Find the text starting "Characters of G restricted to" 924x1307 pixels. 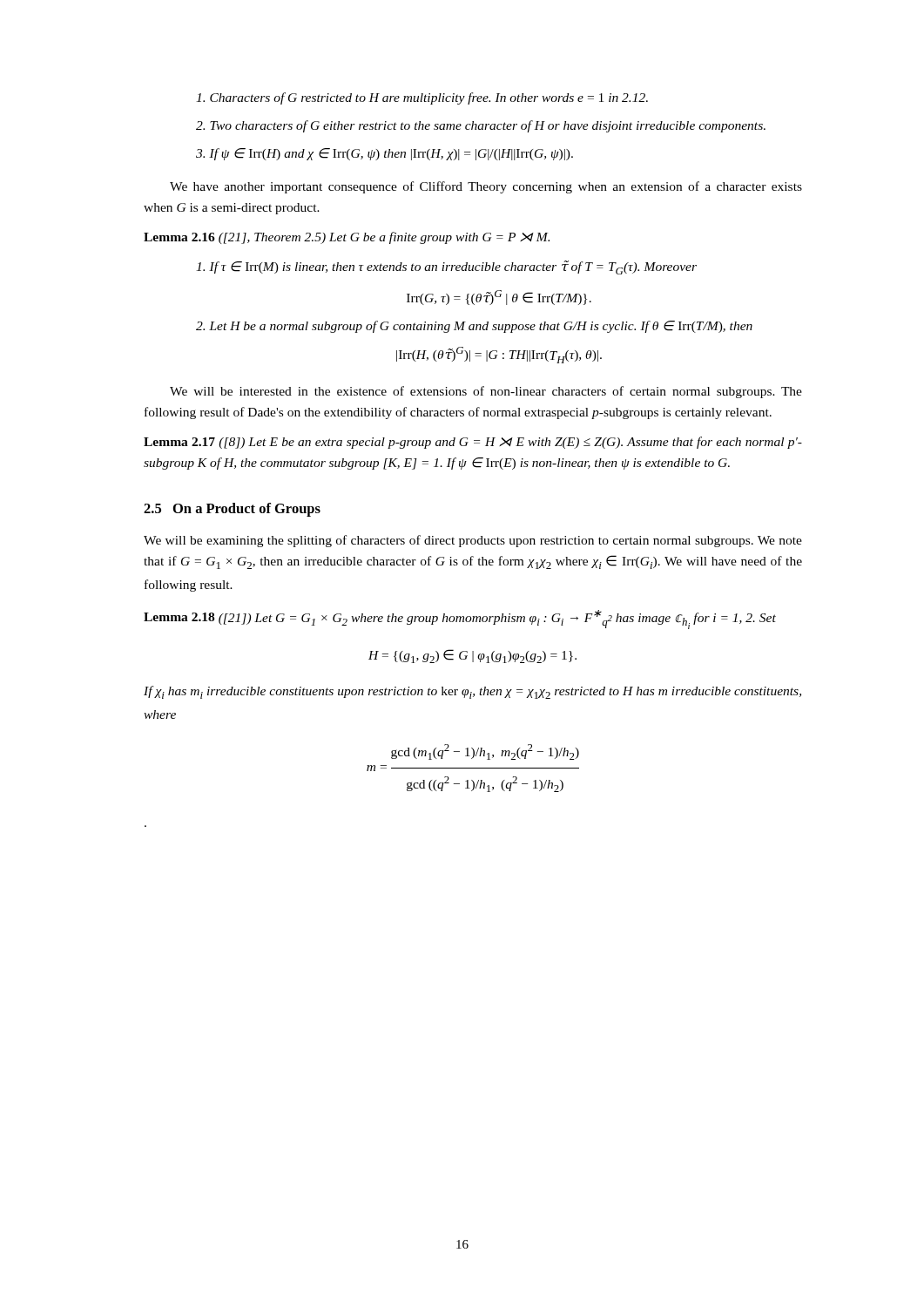click(x=422, y=97)
